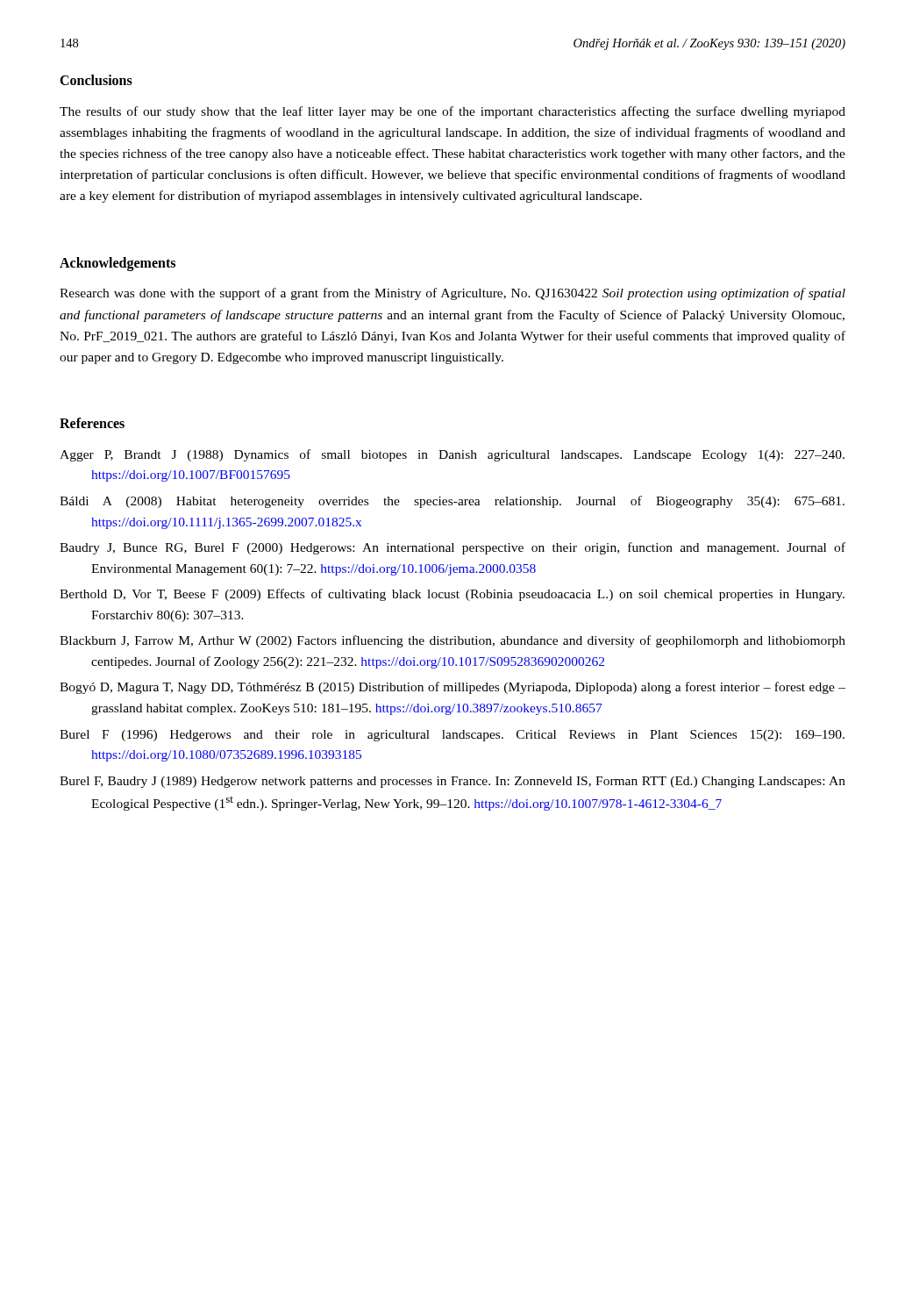
Task: Locate the passage starting "Burel F (1996) Hedgerows and"
Action: point(452,744)
